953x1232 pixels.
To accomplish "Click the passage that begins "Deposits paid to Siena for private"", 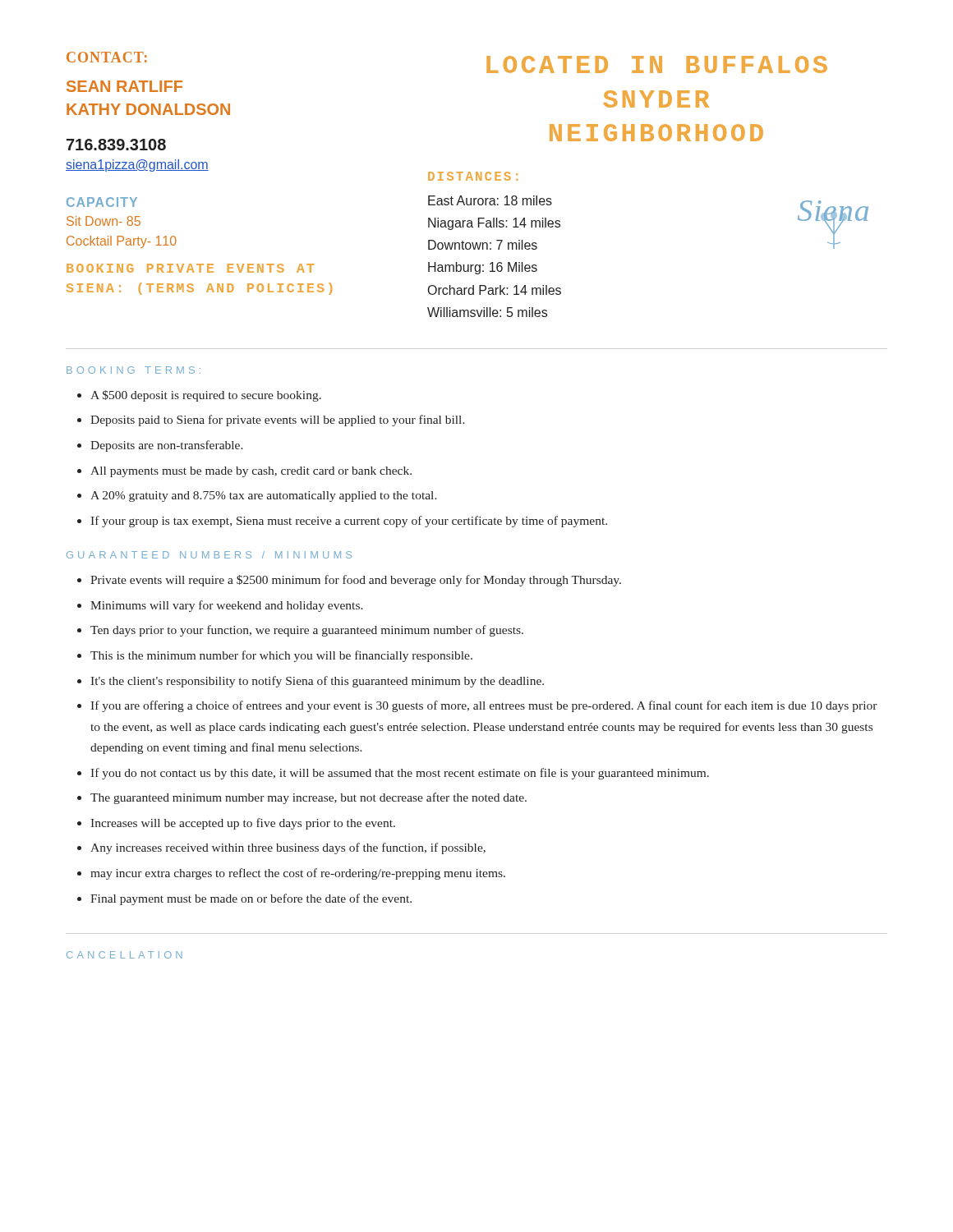I will tap(278, 420).
